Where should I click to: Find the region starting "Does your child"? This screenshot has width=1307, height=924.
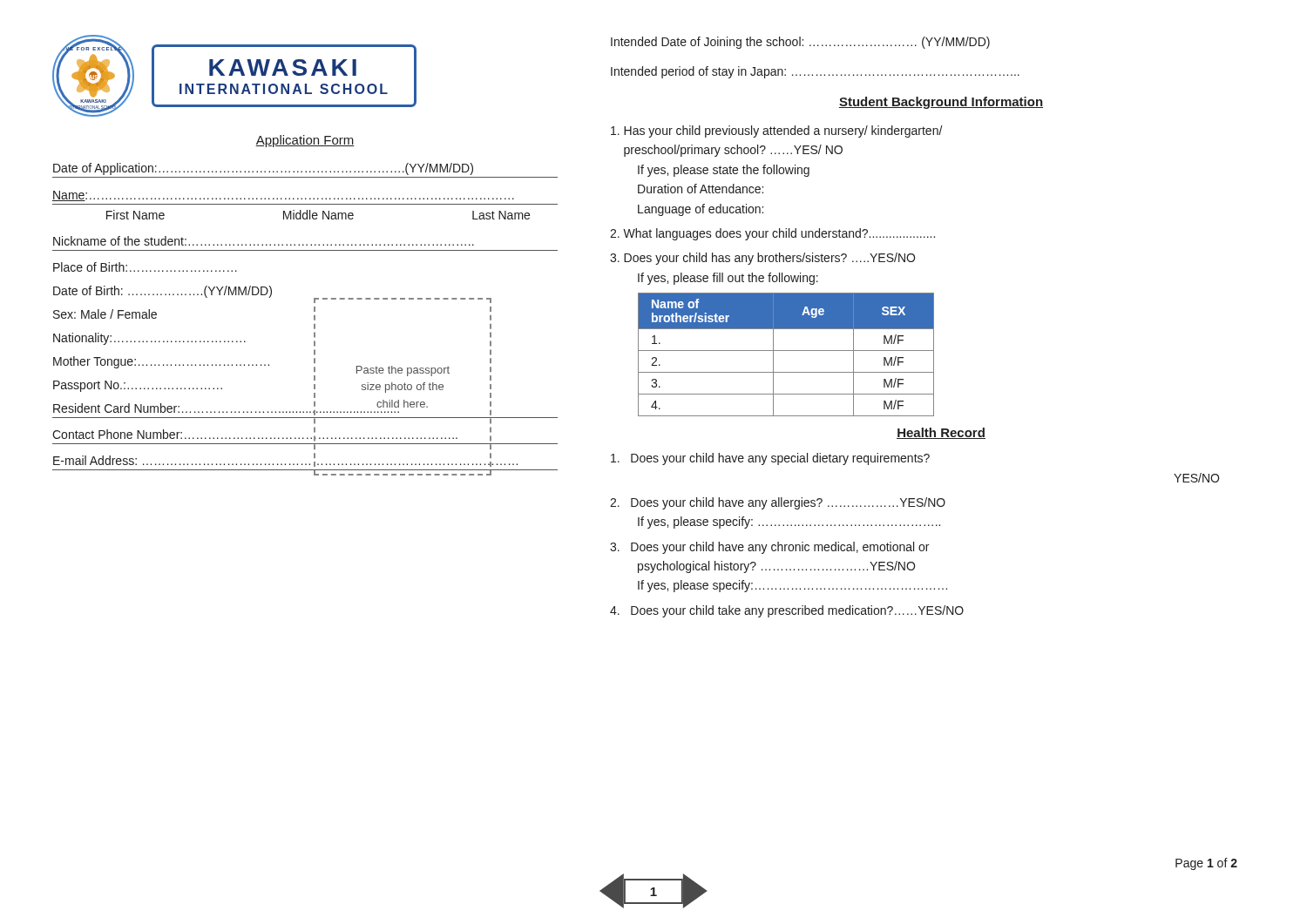(915, 469)
